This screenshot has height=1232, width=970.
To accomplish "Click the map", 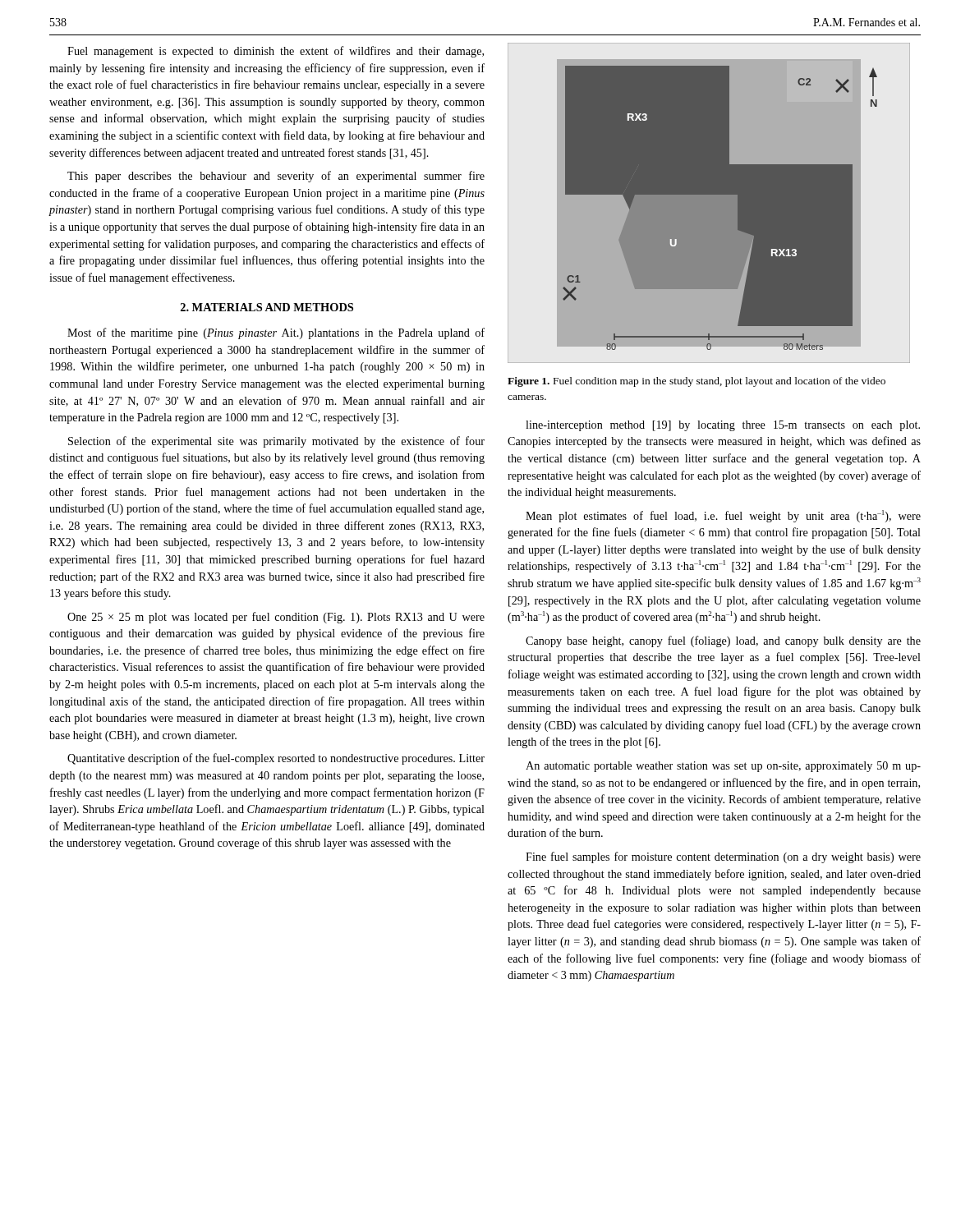I will [x=709, y=205].
